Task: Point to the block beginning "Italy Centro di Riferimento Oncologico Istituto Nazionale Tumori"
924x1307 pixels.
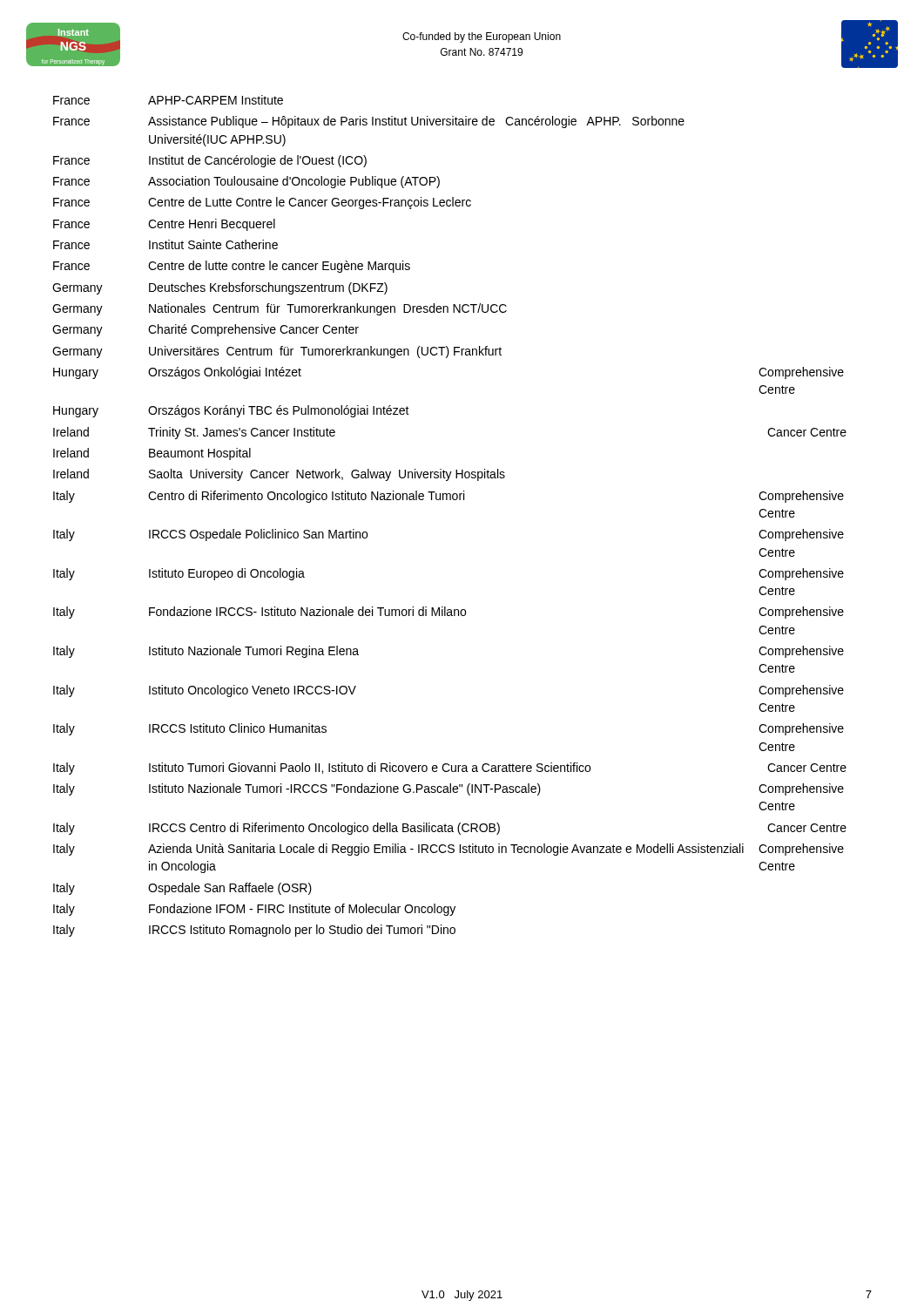Action: (466, 504)
